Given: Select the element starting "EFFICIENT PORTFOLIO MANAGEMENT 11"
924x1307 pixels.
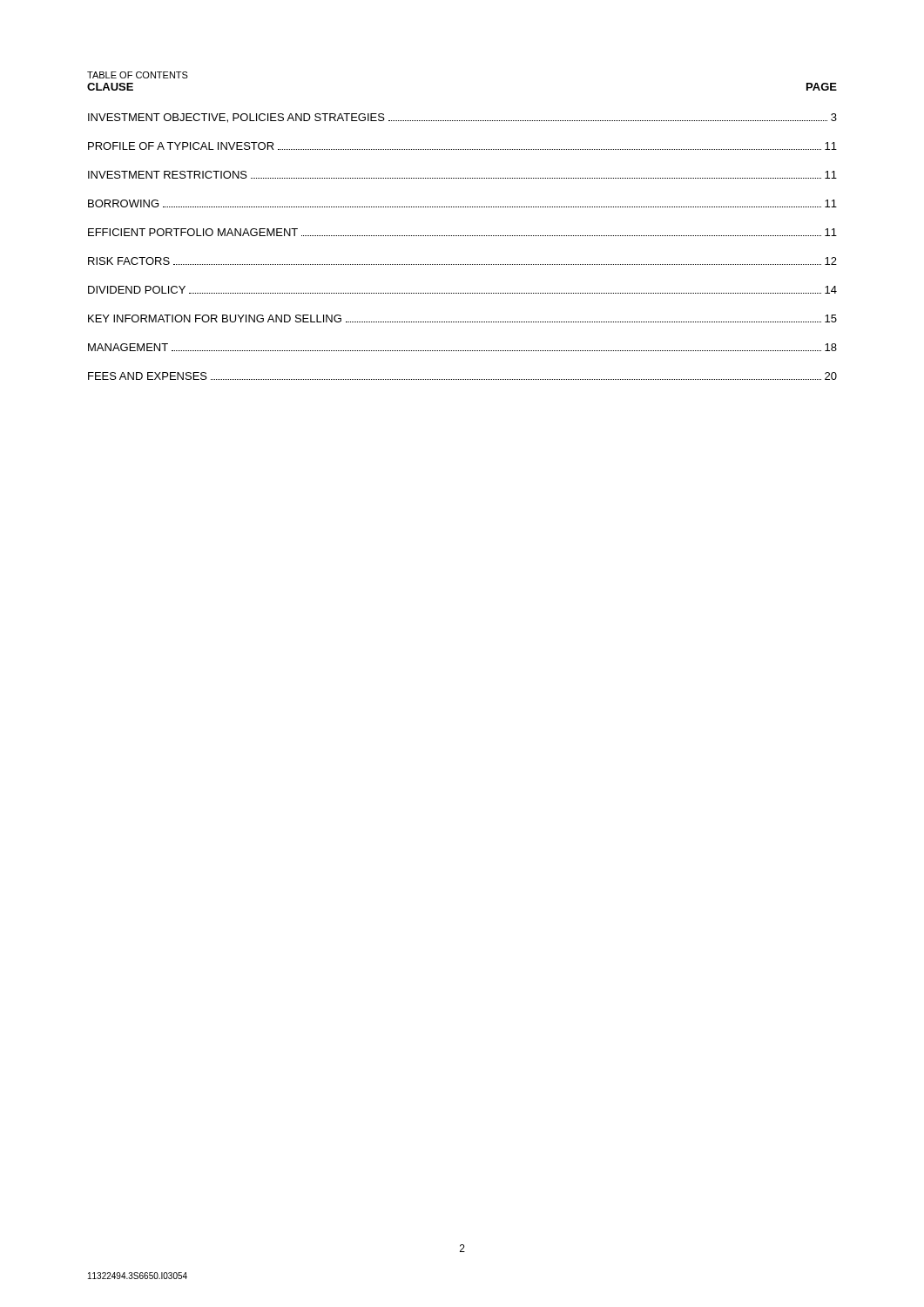Looking at the screenshot, I should (462, 232).
